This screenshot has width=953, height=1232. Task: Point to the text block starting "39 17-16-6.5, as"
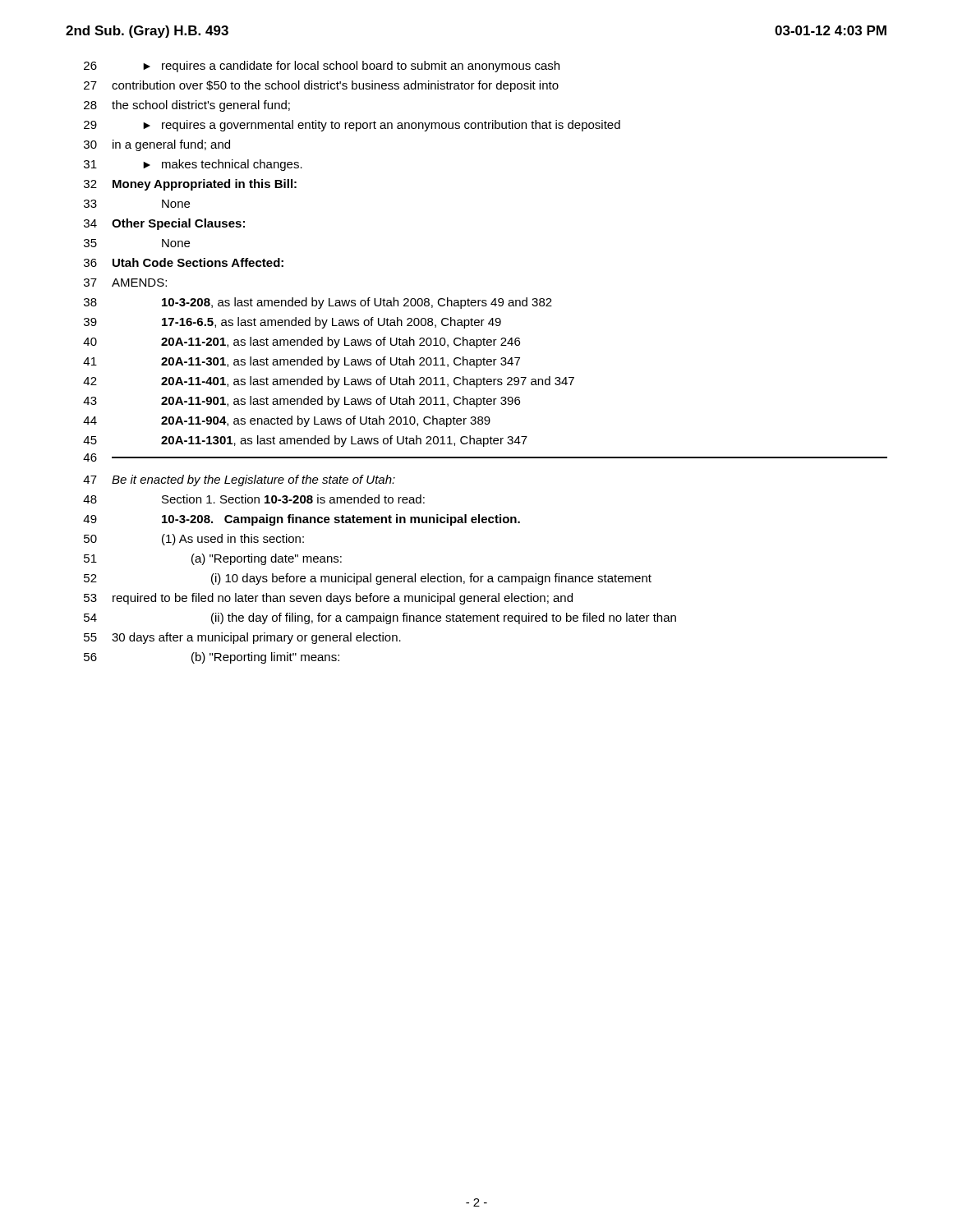[476, 322]
